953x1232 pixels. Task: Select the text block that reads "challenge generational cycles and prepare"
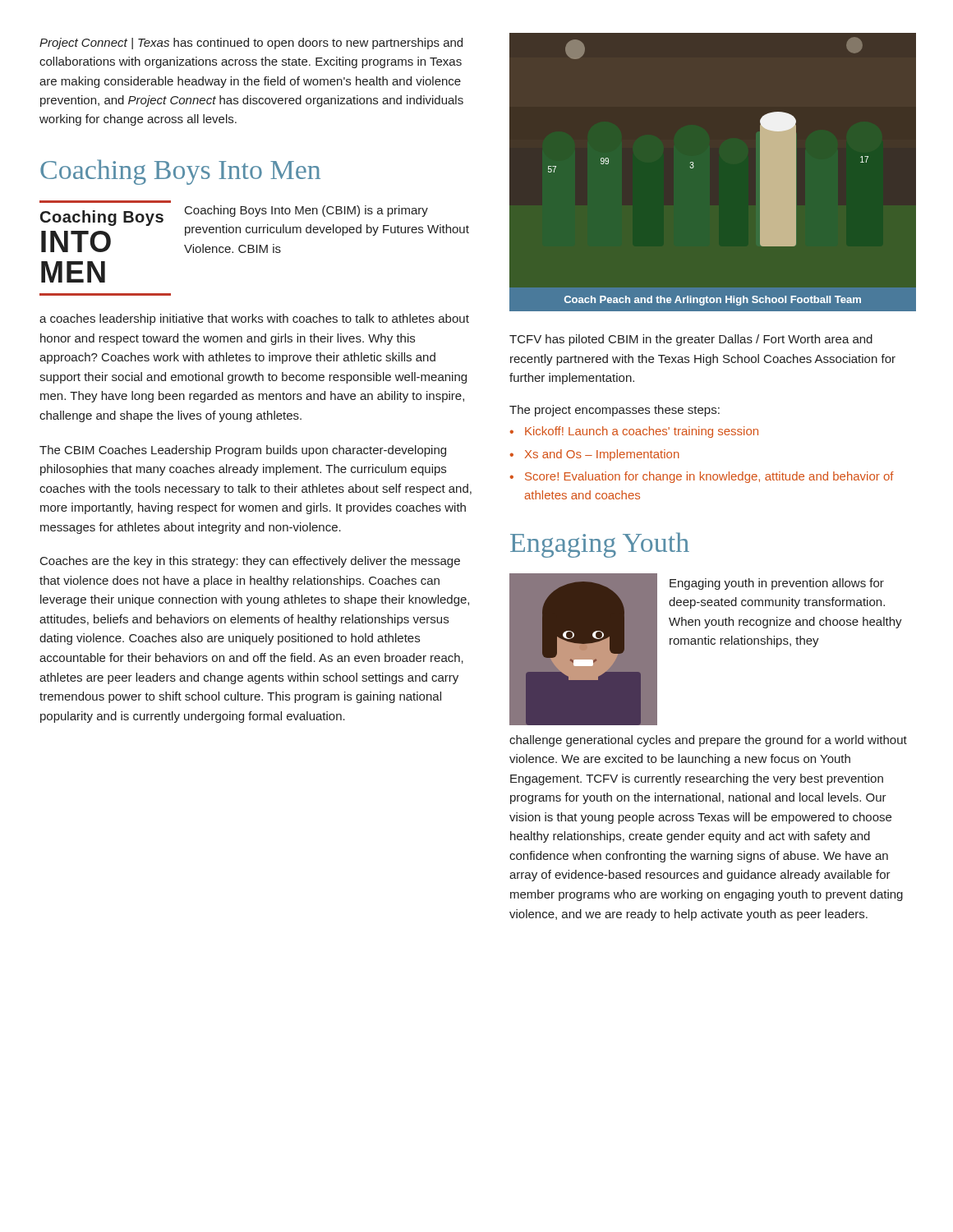coord(708,826)
